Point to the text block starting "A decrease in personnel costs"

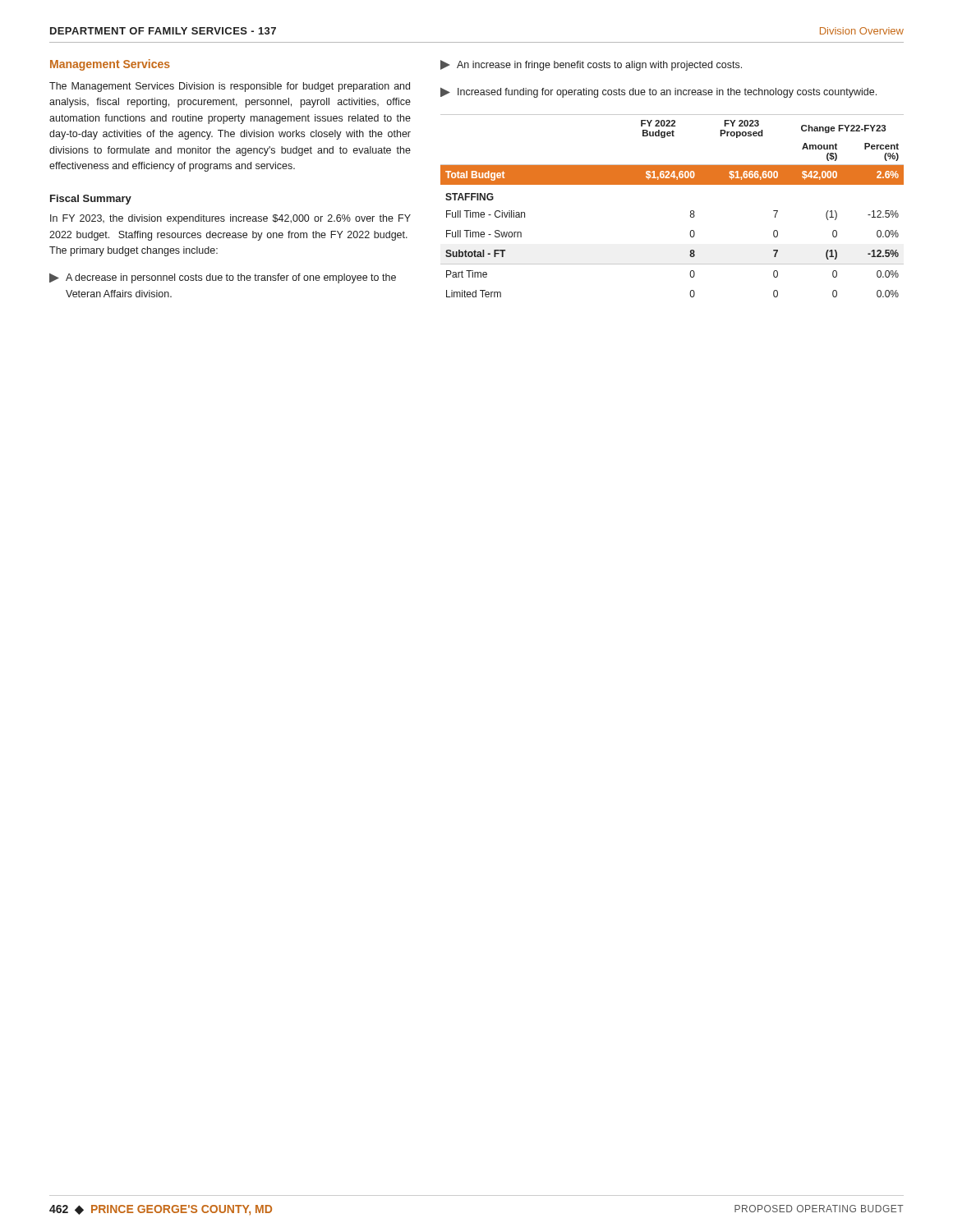click(230, 286)
